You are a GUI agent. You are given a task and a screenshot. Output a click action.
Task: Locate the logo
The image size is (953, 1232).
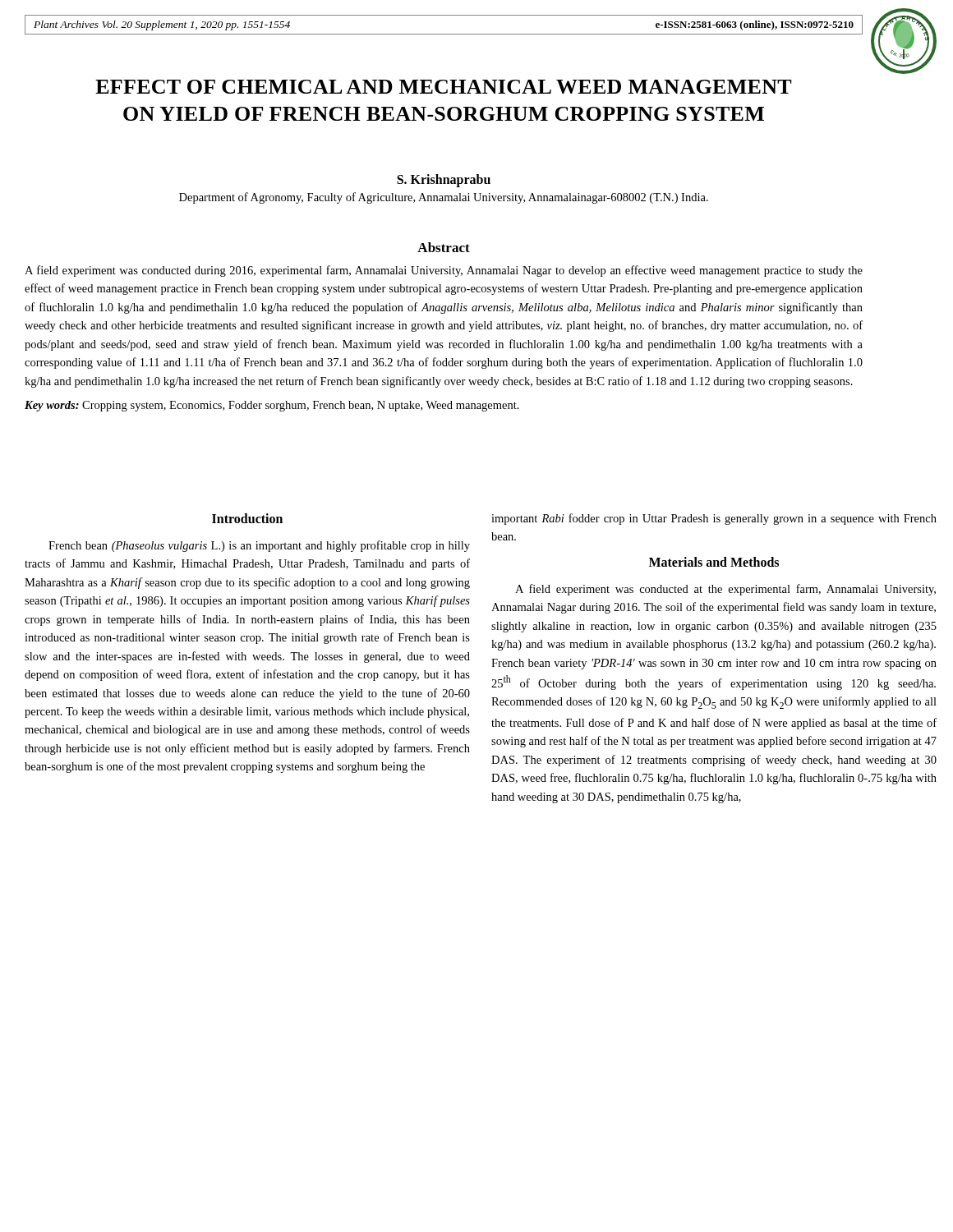[904, 41]
